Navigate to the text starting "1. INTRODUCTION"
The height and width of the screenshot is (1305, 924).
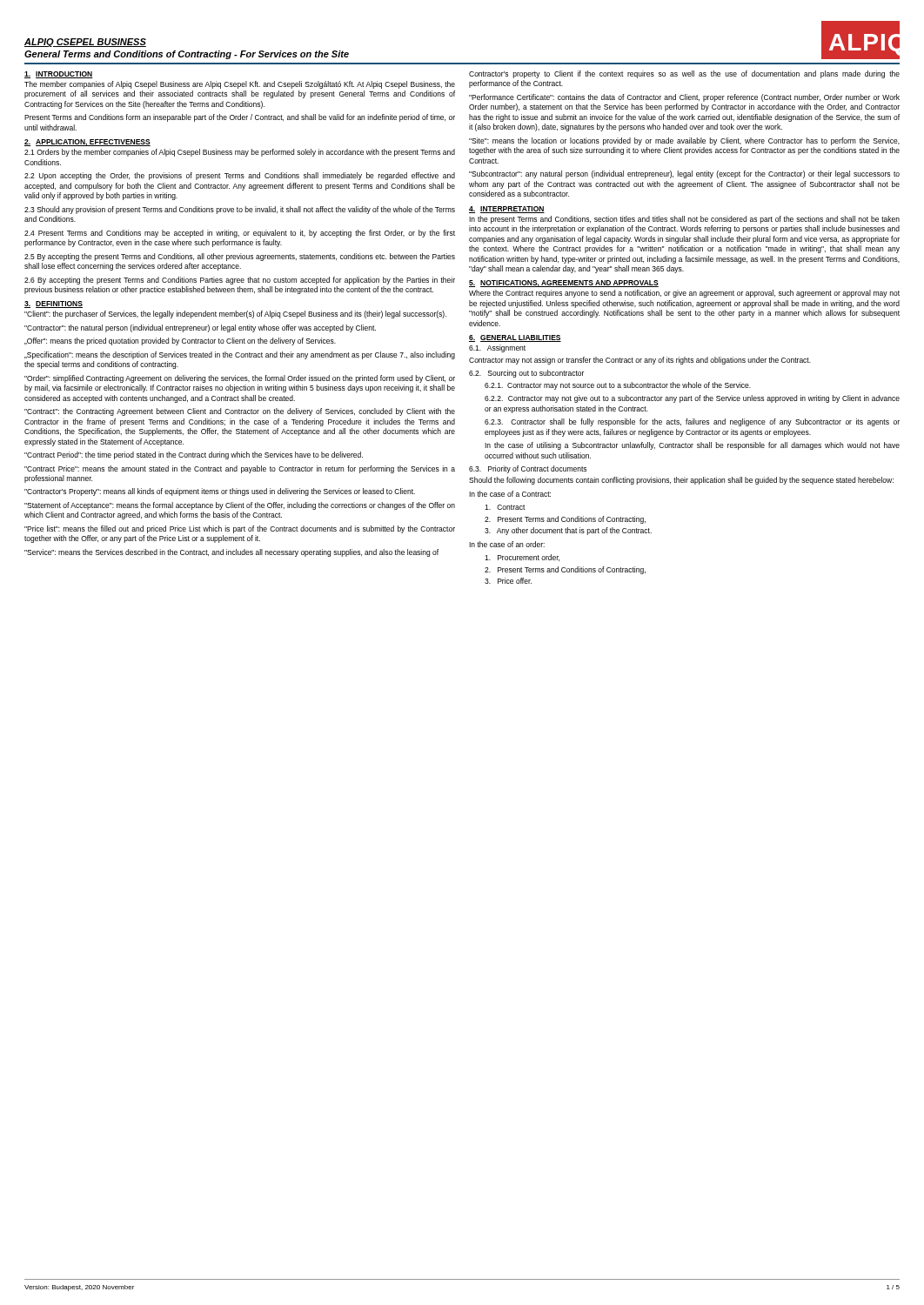coord(58,74)
